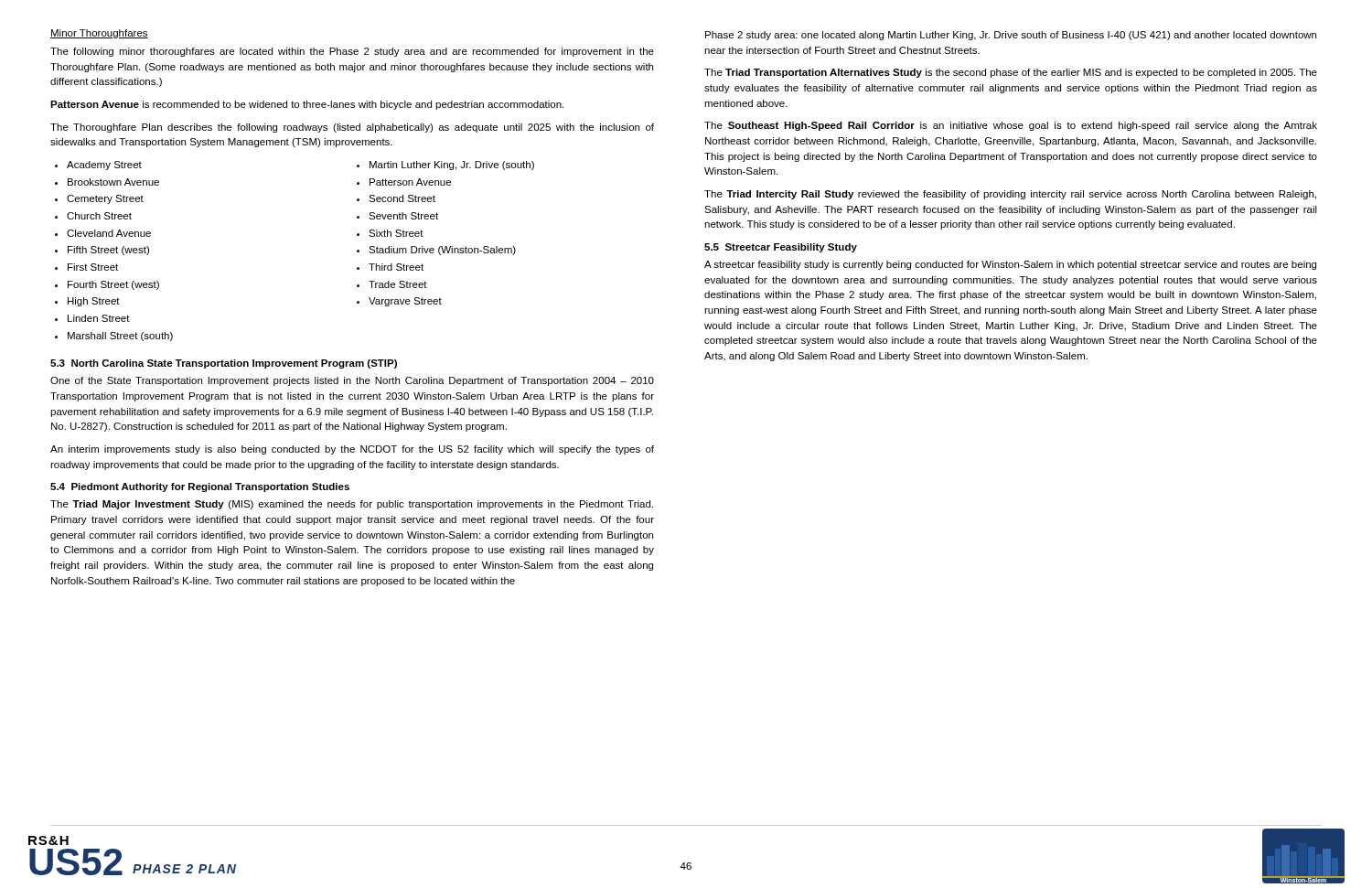
Task: Locate the region starting "Trade Street"
Action: tap(392, 284)
